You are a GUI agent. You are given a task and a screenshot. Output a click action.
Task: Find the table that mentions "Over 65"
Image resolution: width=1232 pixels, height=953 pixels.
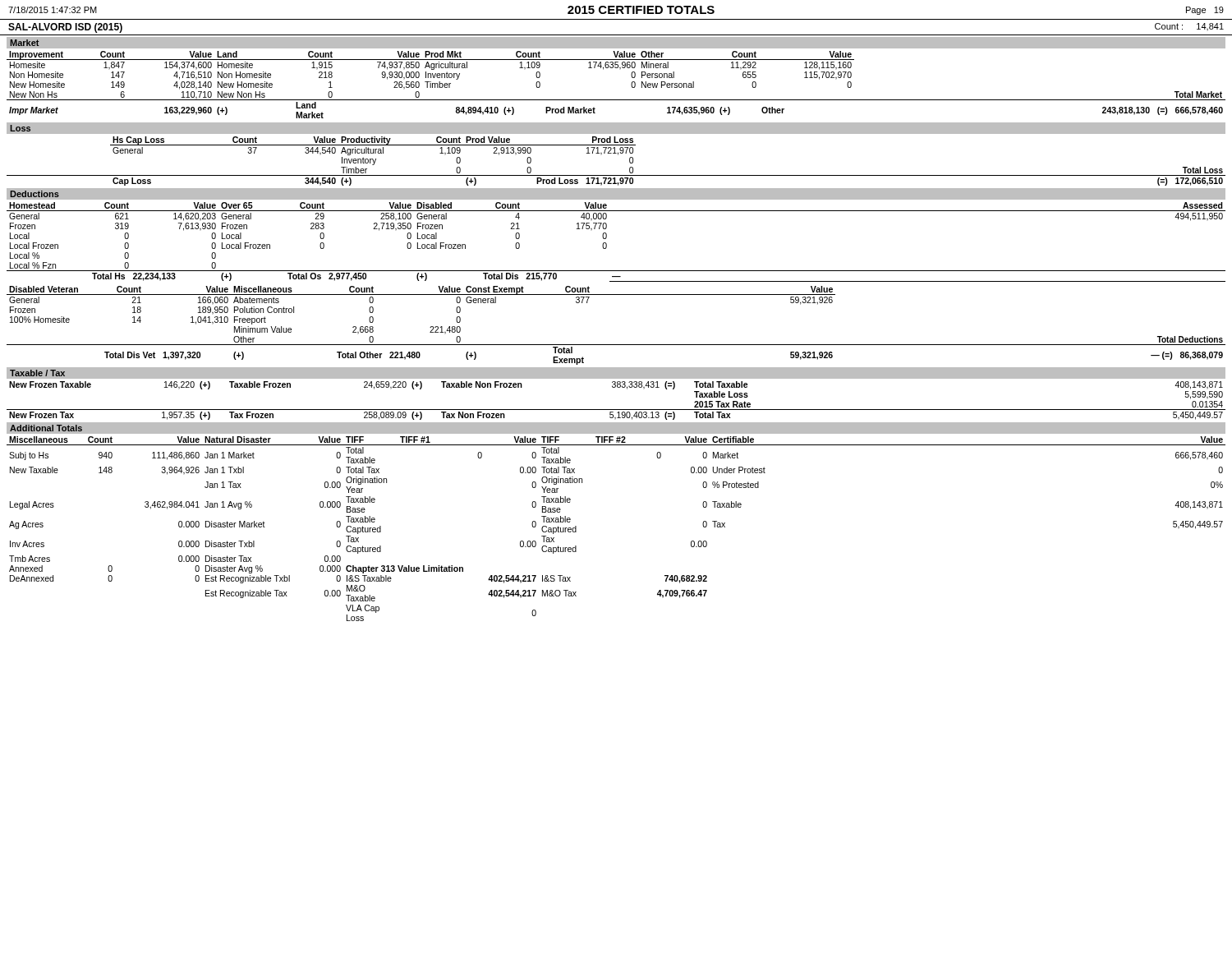[616, 241]
